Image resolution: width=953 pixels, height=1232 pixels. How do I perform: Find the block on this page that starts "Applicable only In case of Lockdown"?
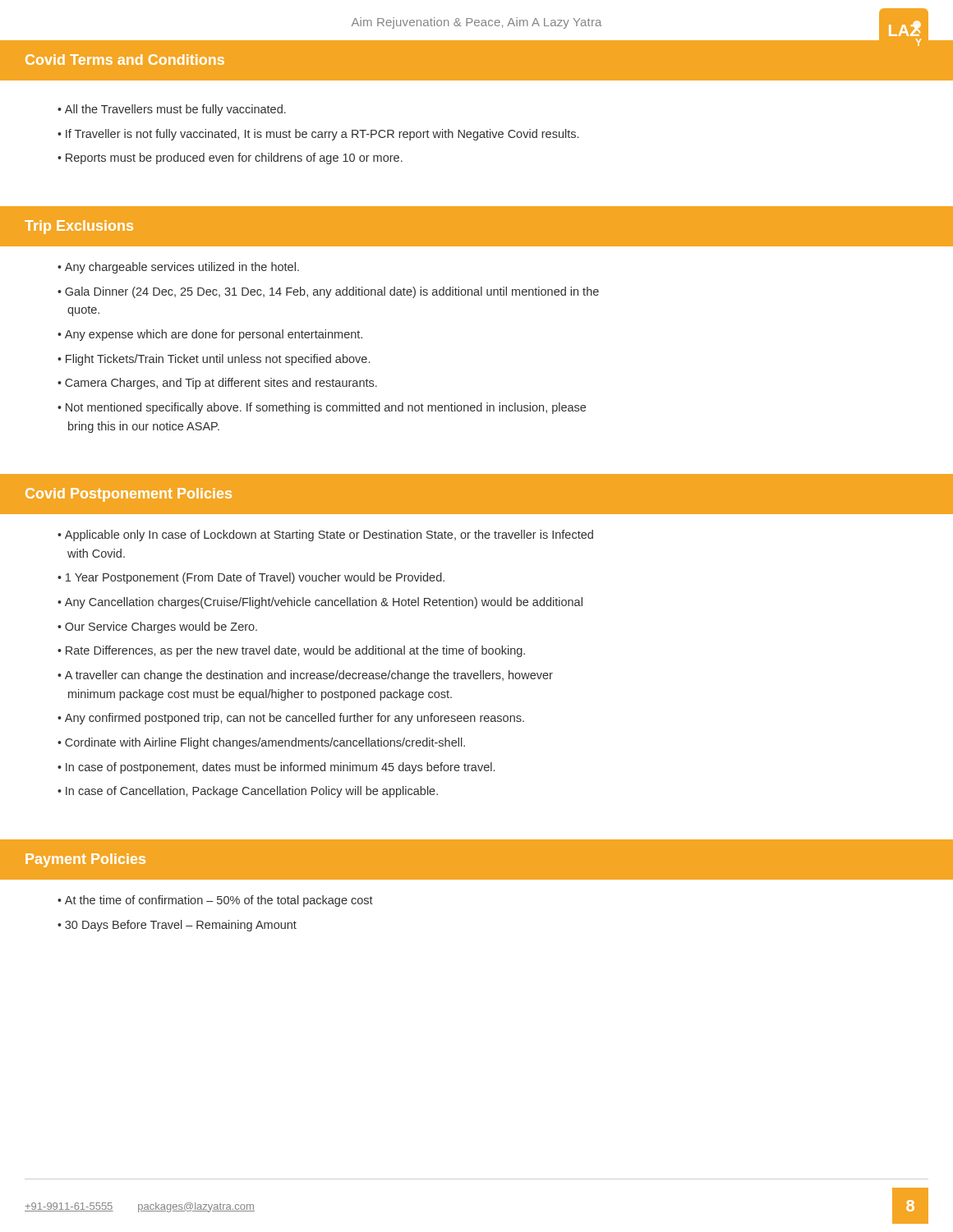coord(326,546)
